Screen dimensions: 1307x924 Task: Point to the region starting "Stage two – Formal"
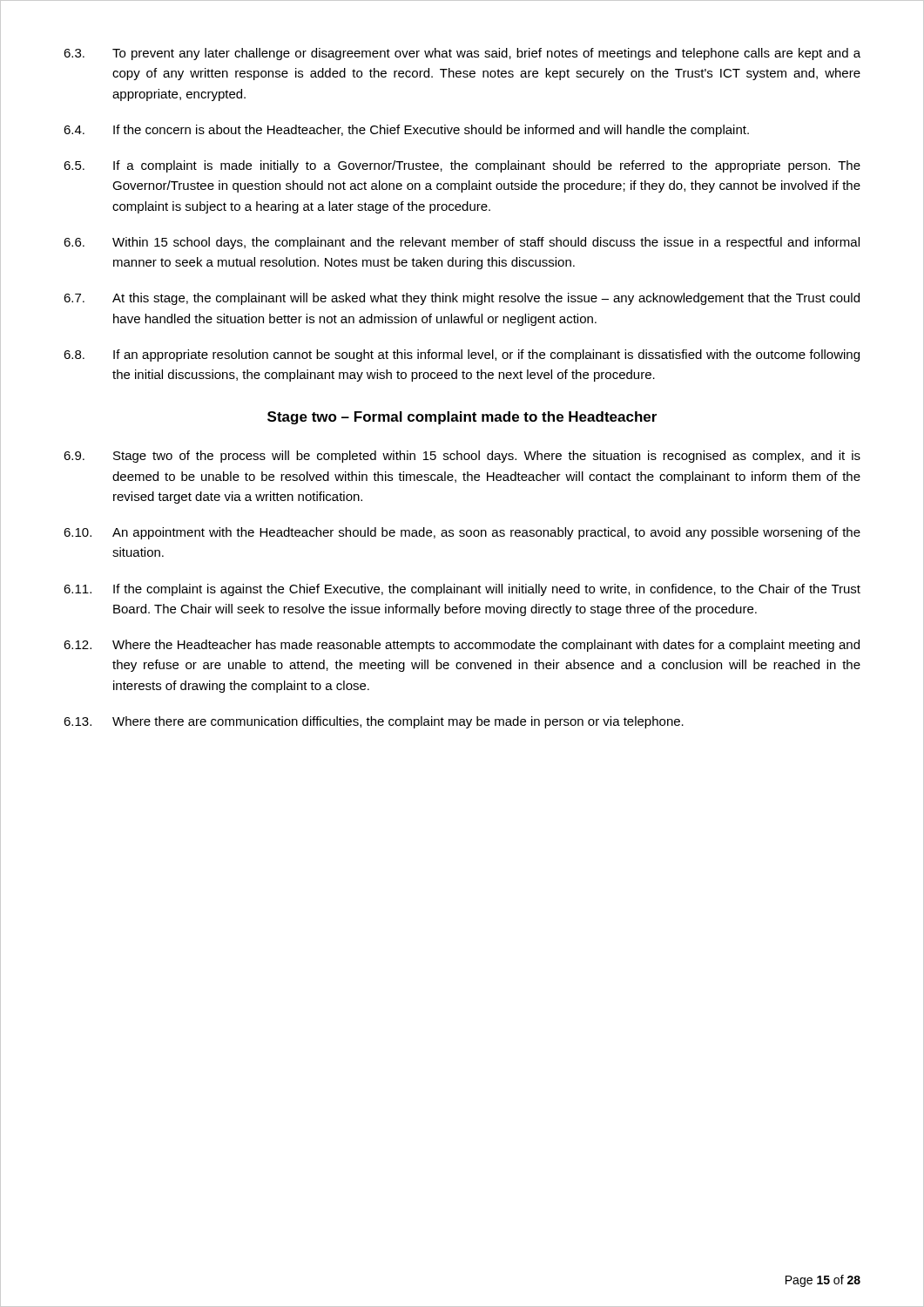(x=462, y=417)
